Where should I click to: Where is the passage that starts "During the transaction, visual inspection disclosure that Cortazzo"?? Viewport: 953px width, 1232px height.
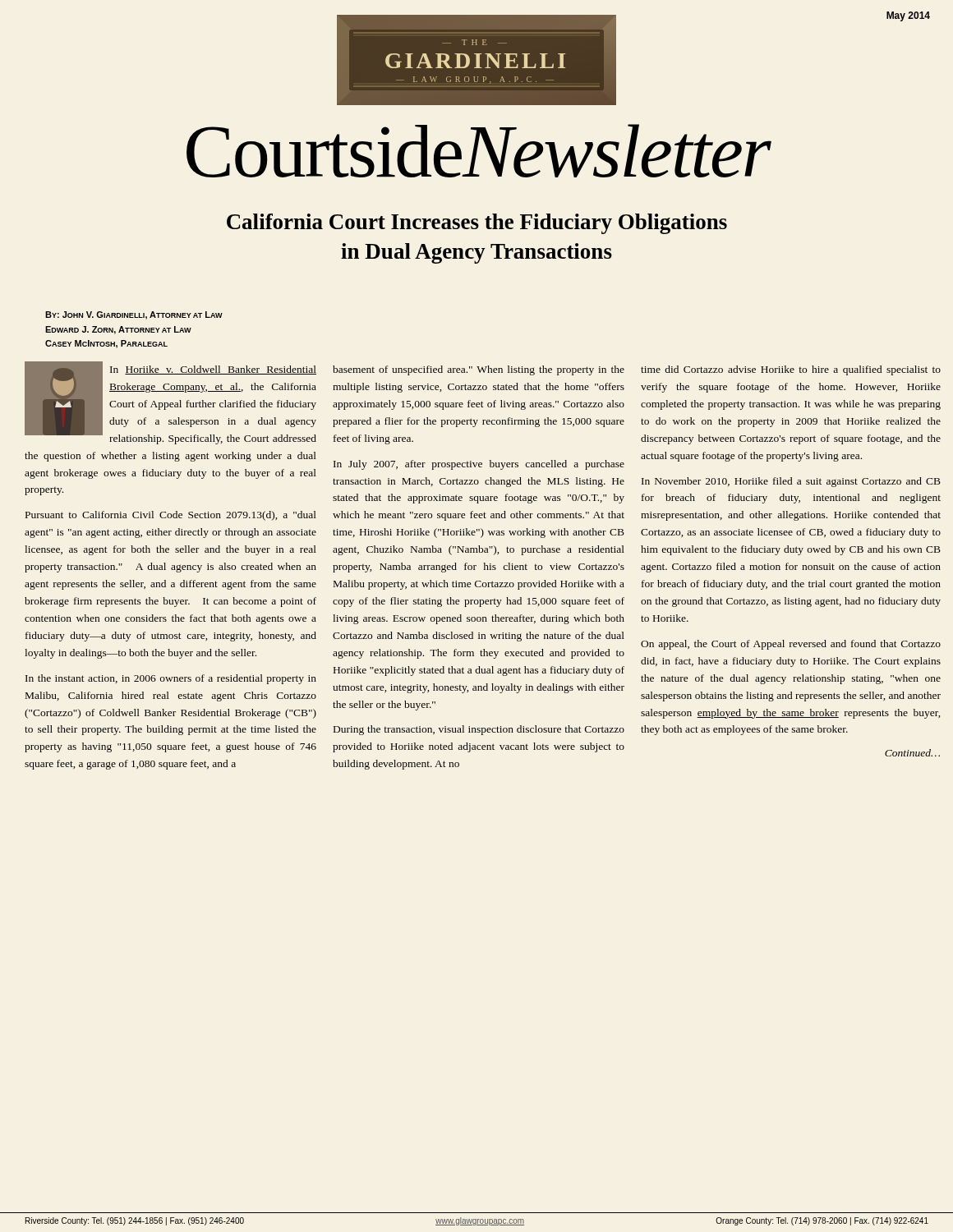(x=479, y=747)
